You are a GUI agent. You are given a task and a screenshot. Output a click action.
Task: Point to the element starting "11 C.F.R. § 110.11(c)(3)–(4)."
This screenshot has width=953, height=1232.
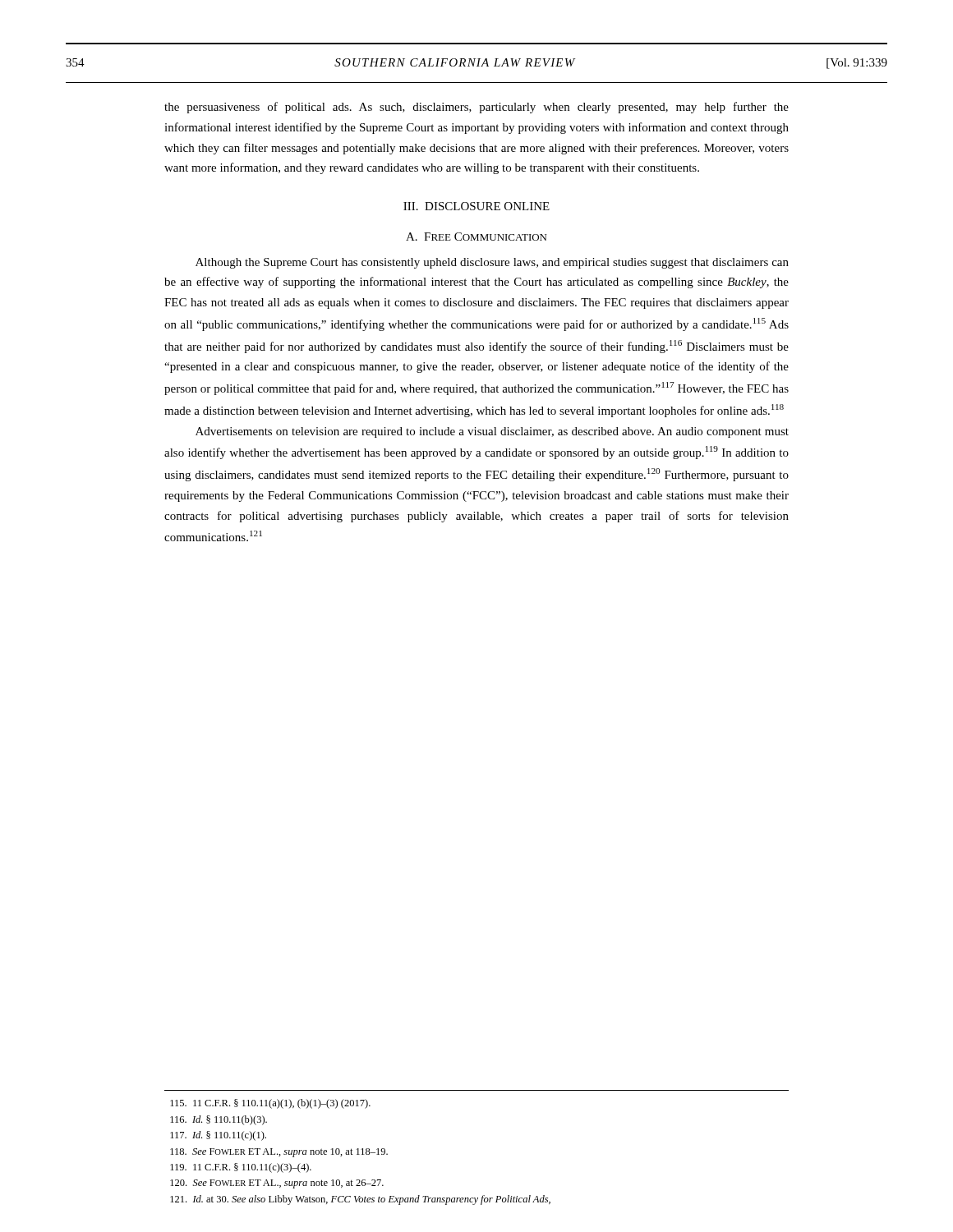[x=241, y=1168]
